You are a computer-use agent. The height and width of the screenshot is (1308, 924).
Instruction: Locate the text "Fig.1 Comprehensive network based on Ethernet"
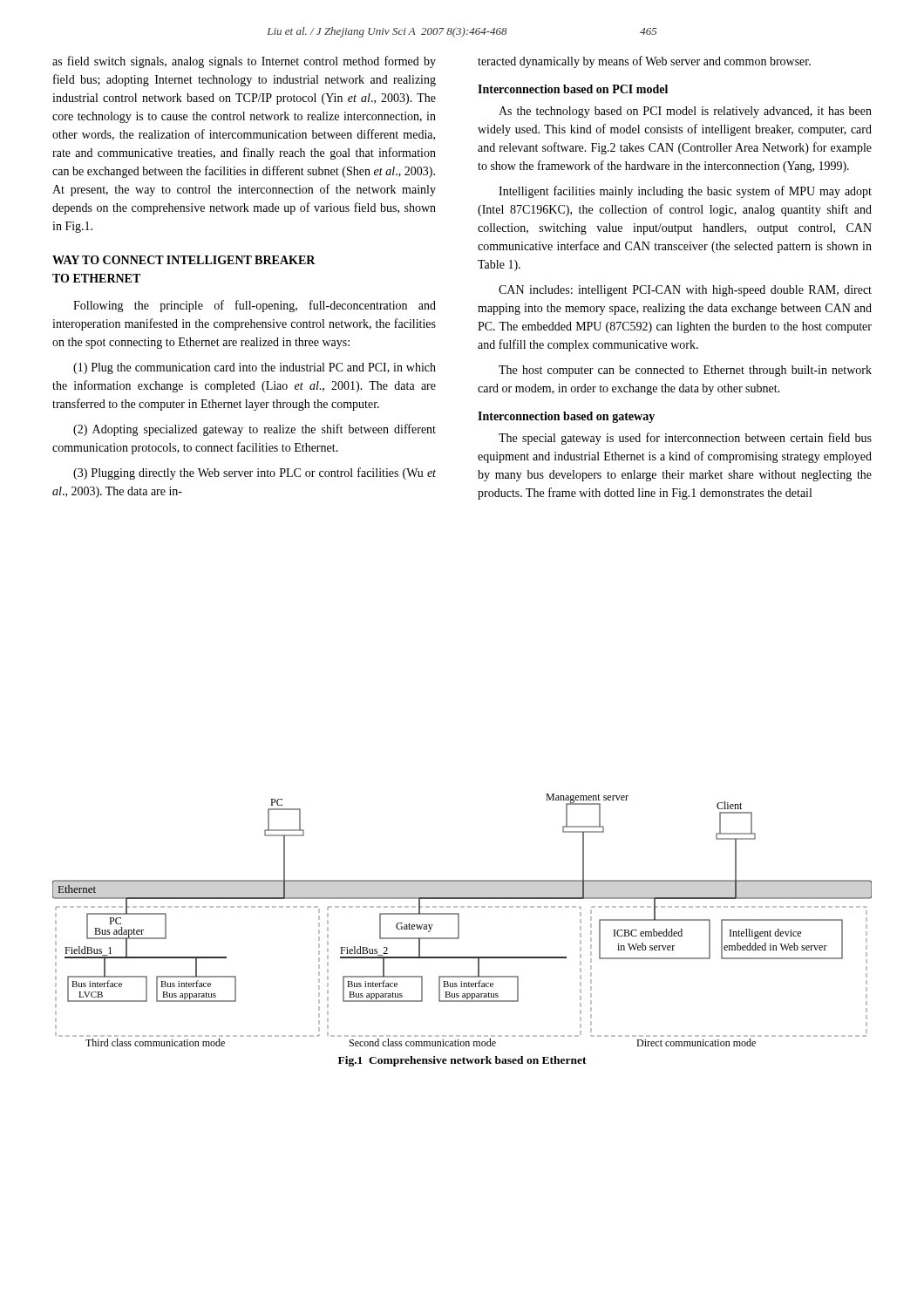pyautogui.click(x=462, y=1060)
